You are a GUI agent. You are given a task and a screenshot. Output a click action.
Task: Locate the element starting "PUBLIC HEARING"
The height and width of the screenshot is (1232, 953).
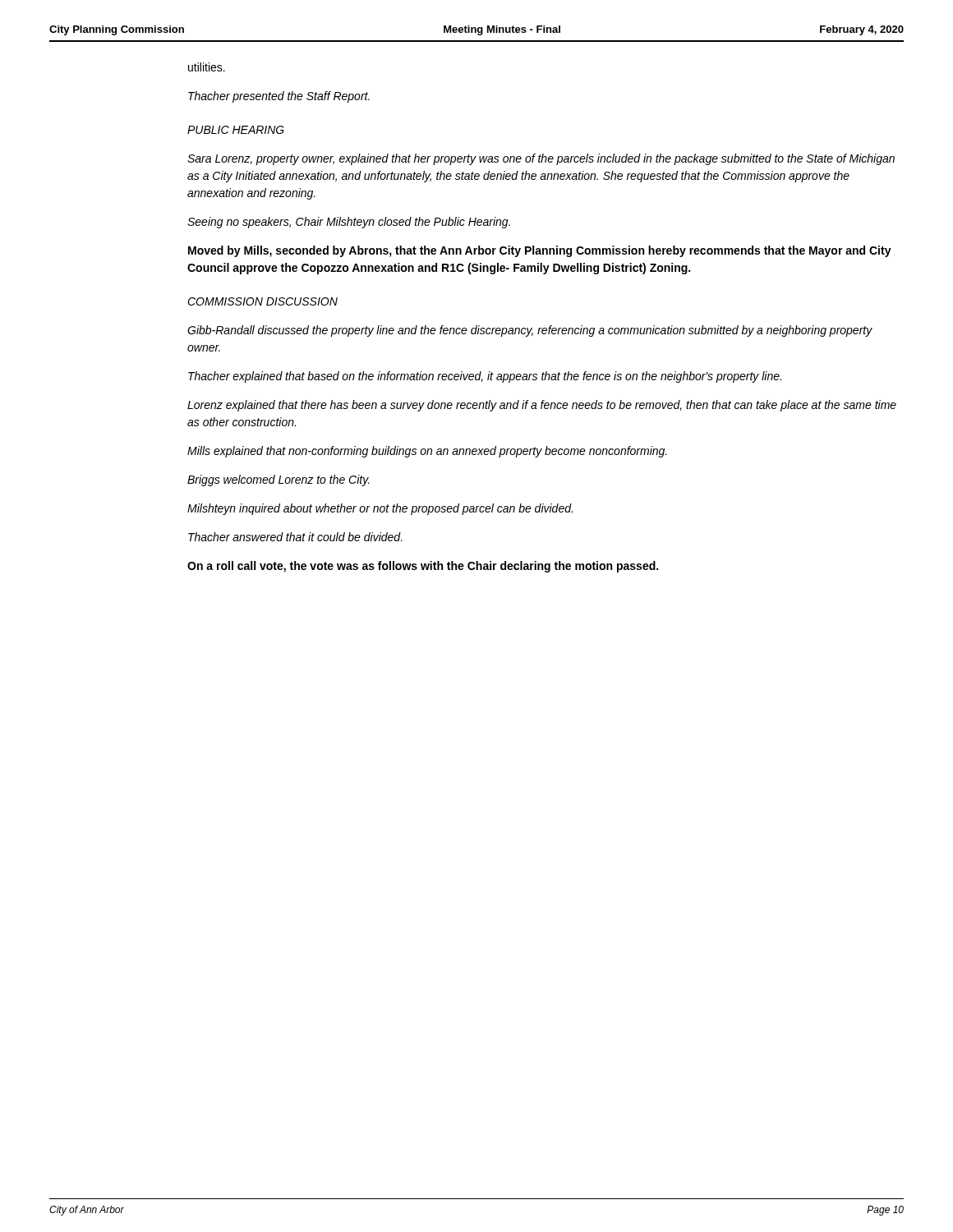236,130
